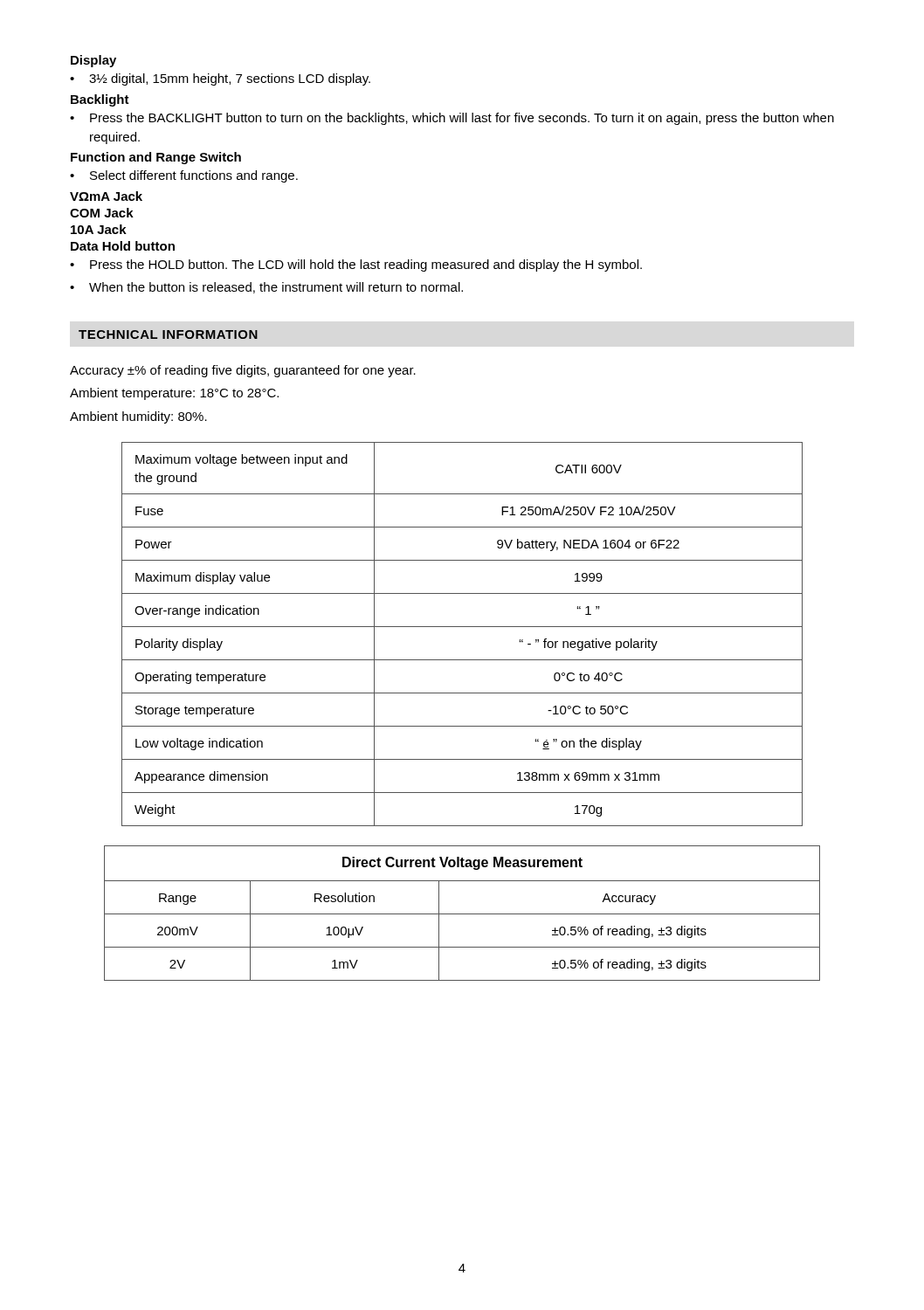924x1310 pixels.
Task: Select the table that reads "±0.5% of reading,"
Action: [462, 913]
